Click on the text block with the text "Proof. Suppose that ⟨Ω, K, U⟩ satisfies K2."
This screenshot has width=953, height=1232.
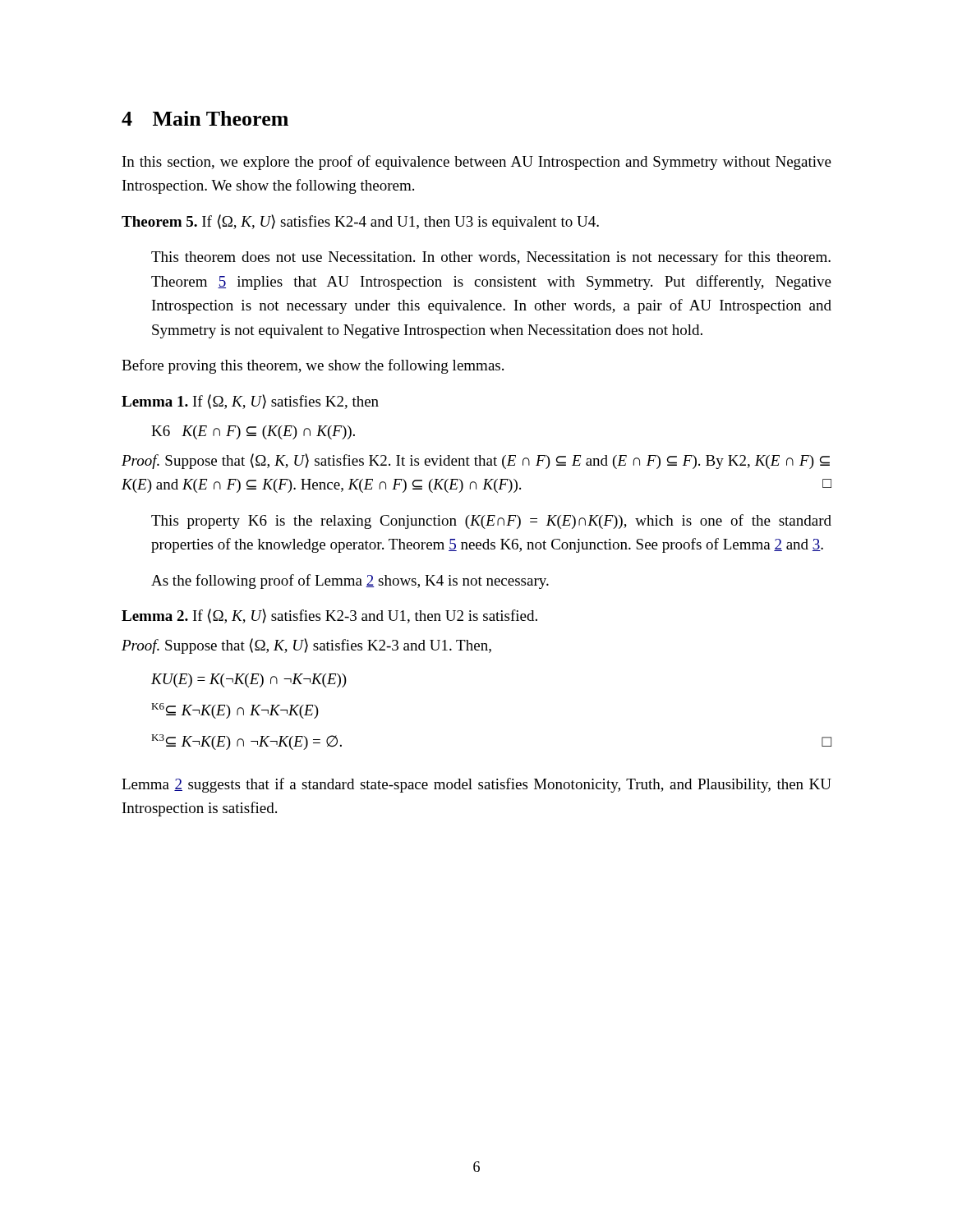(x=476, y=473)
